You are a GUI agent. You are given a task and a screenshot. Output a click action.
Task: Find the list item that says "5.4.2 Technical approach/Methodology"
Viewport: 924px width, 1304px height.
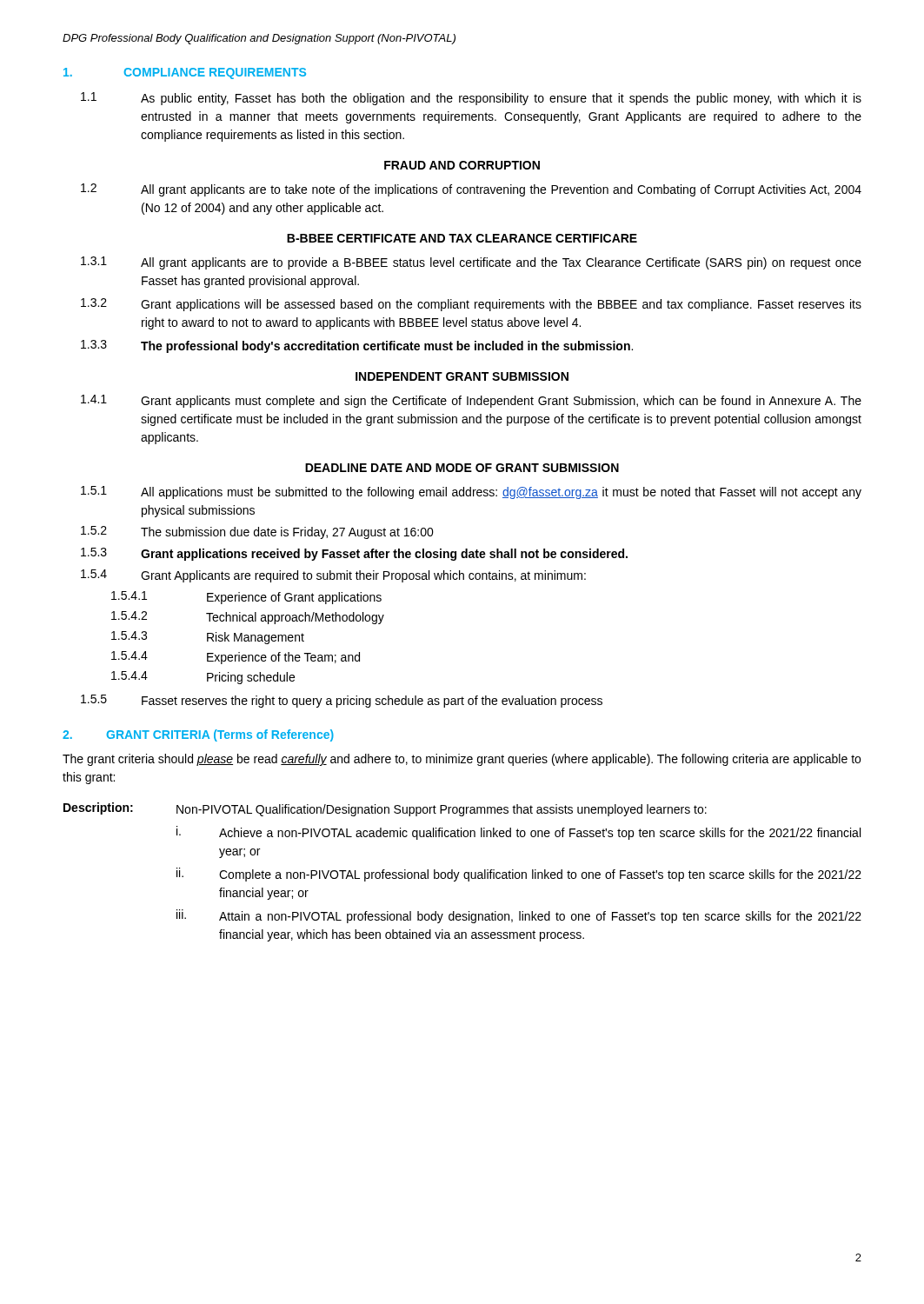coord(248,618)
